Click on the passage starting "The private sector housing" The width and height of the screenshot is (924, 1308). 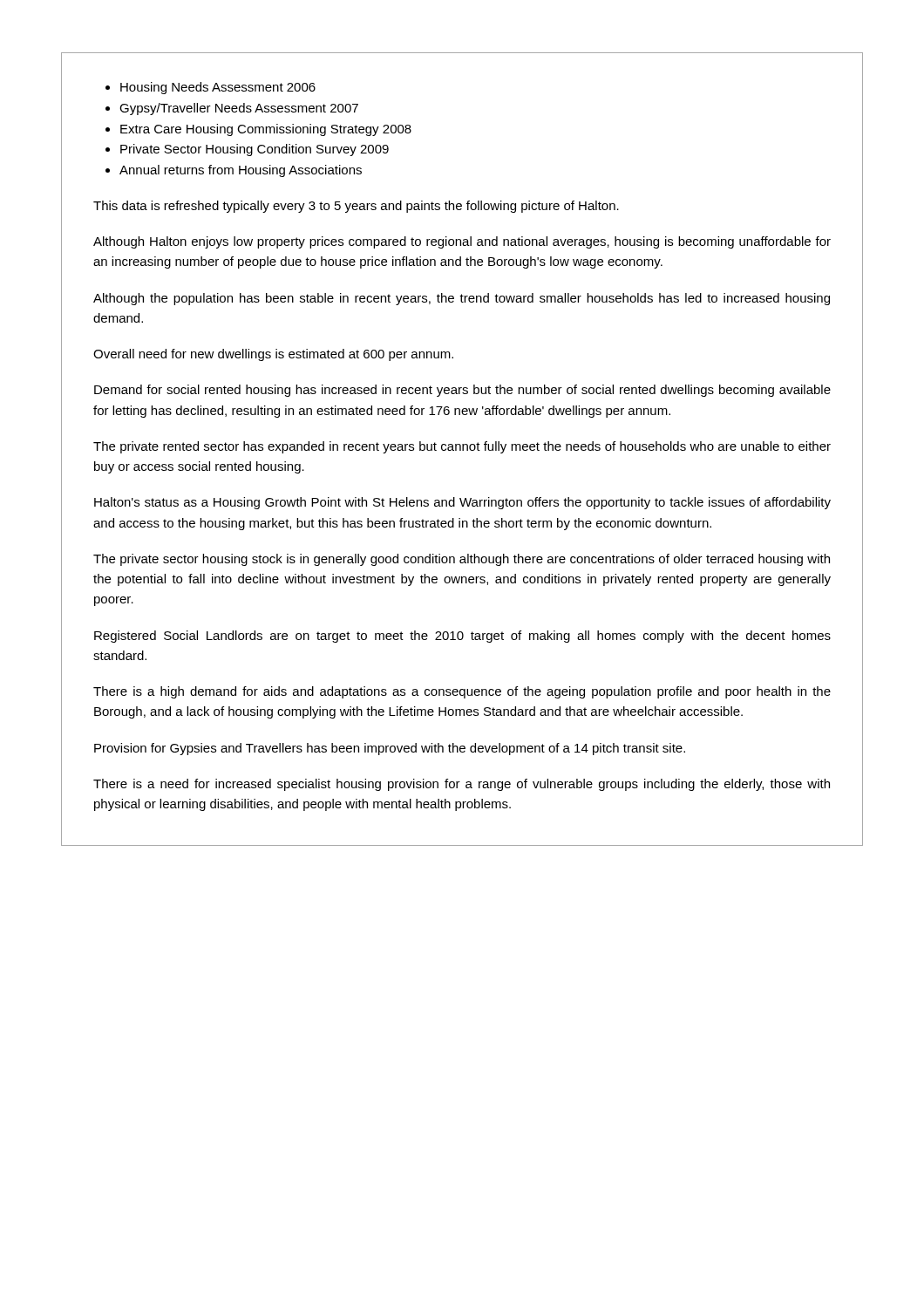pos(462,579)
